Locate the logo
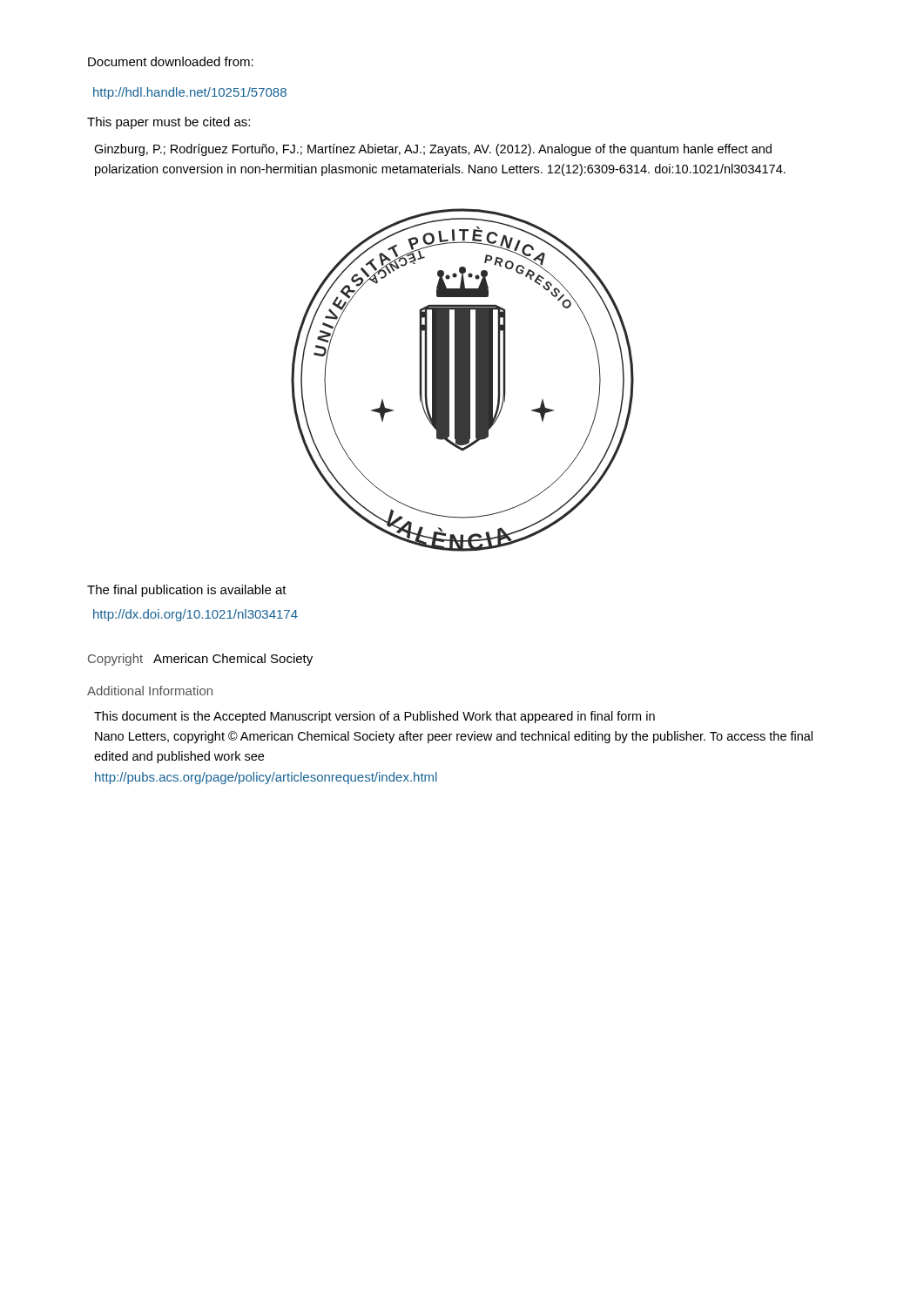924x1307 pixels. point(462,381)
